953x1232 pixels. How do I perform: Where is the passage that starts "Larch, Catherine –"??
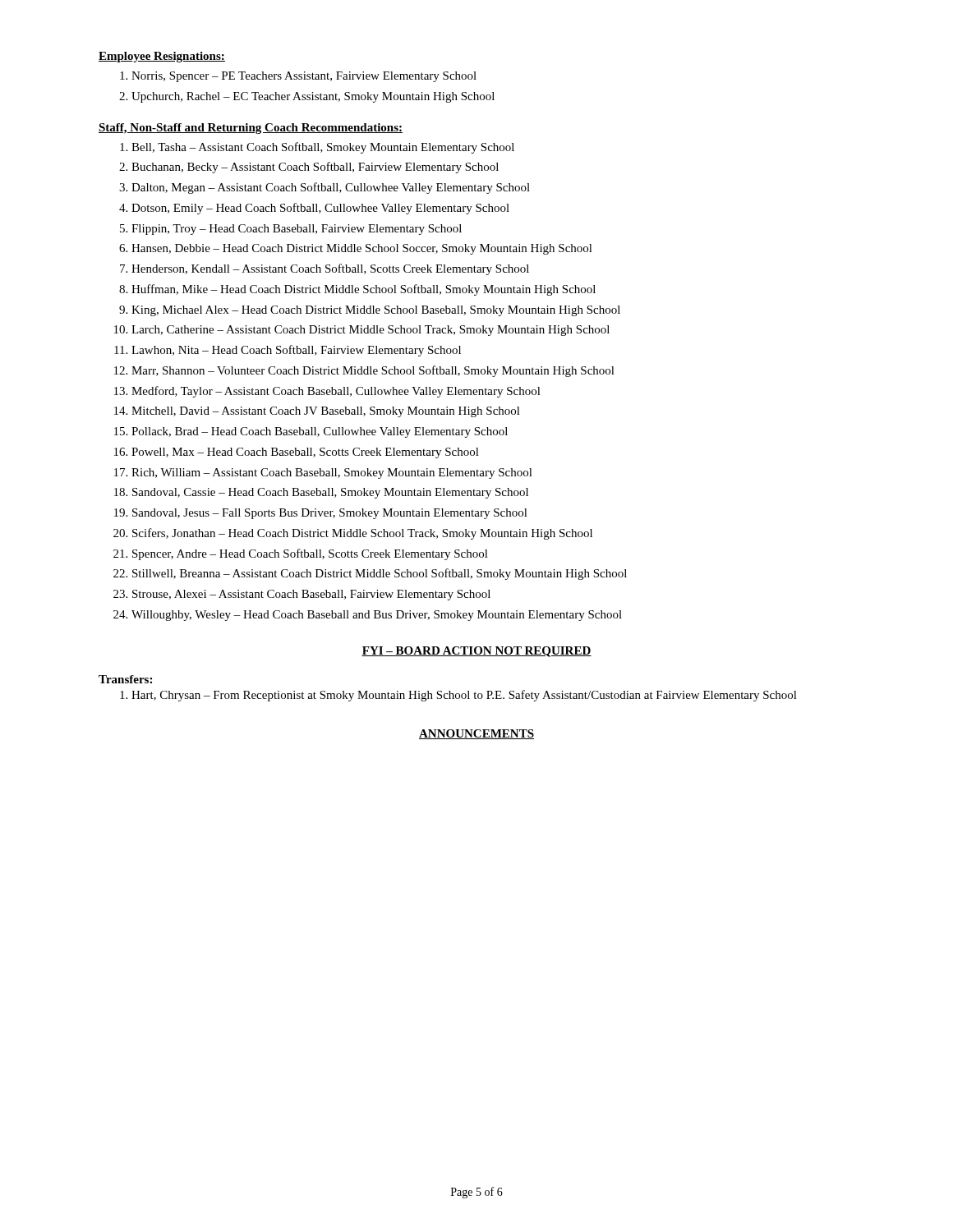493,330
